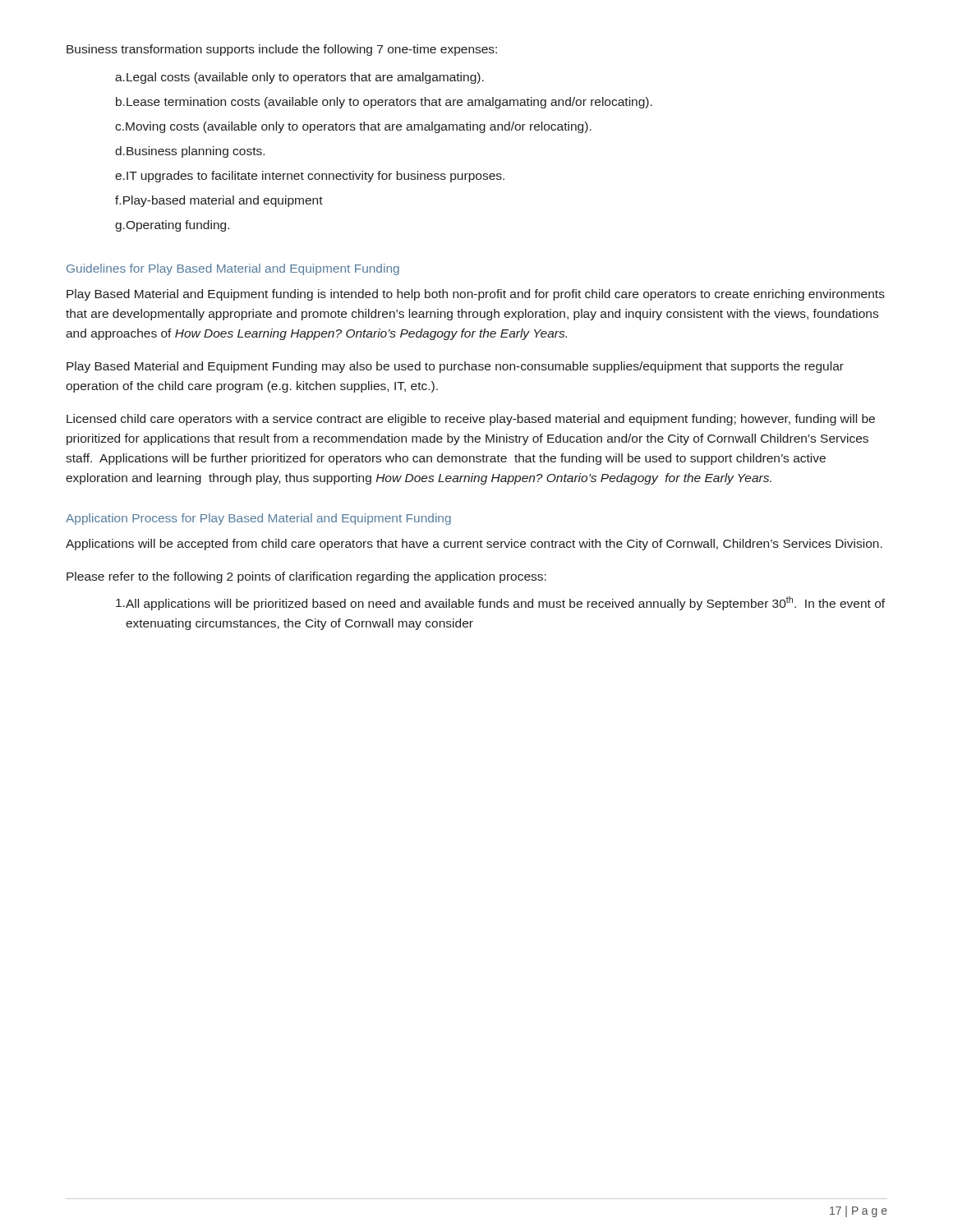
Task: Point to the region starting "Applications will be"
Action: point(474,543)
